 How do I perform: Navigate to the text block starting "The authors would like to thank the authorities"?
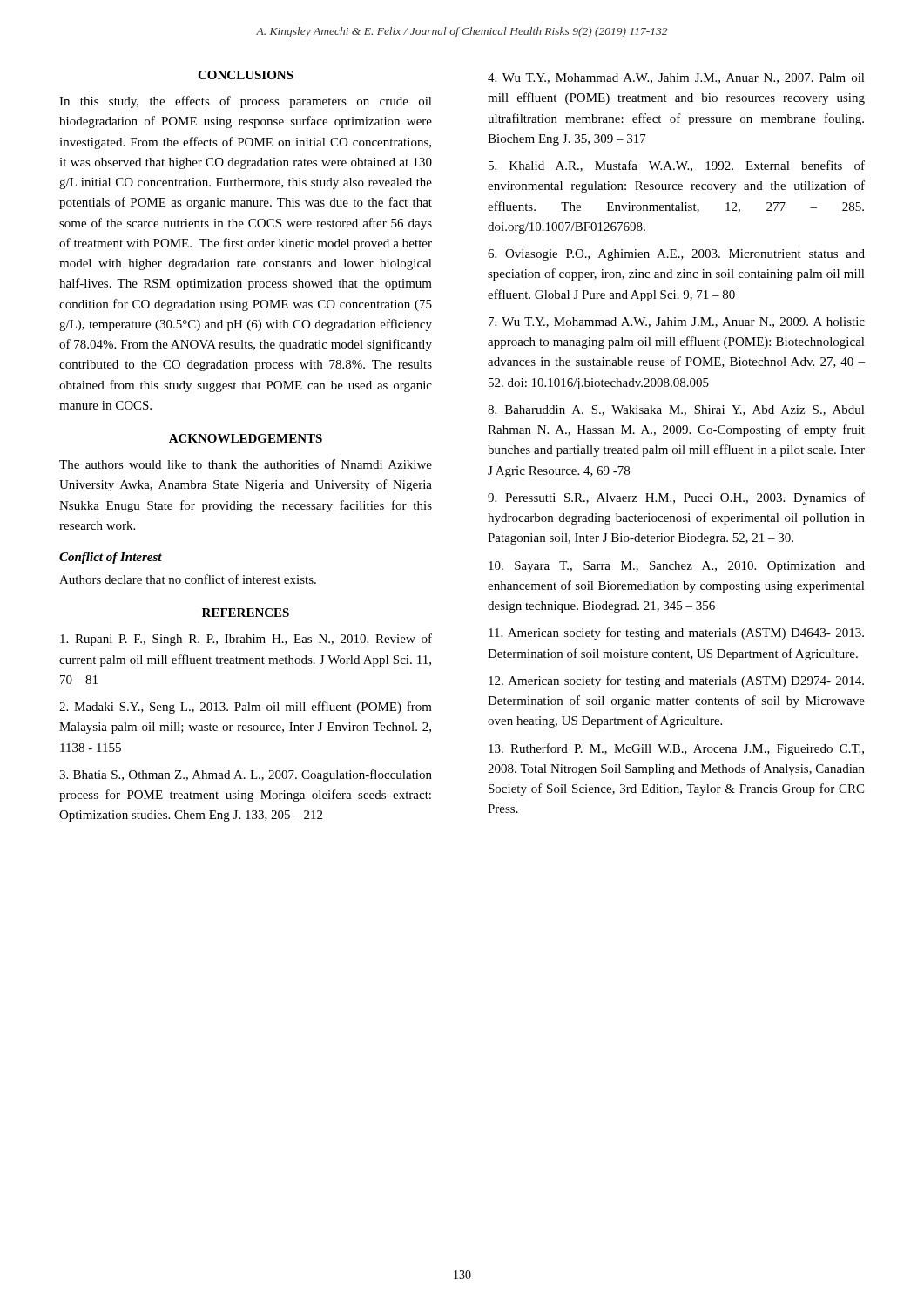point(246,495)
